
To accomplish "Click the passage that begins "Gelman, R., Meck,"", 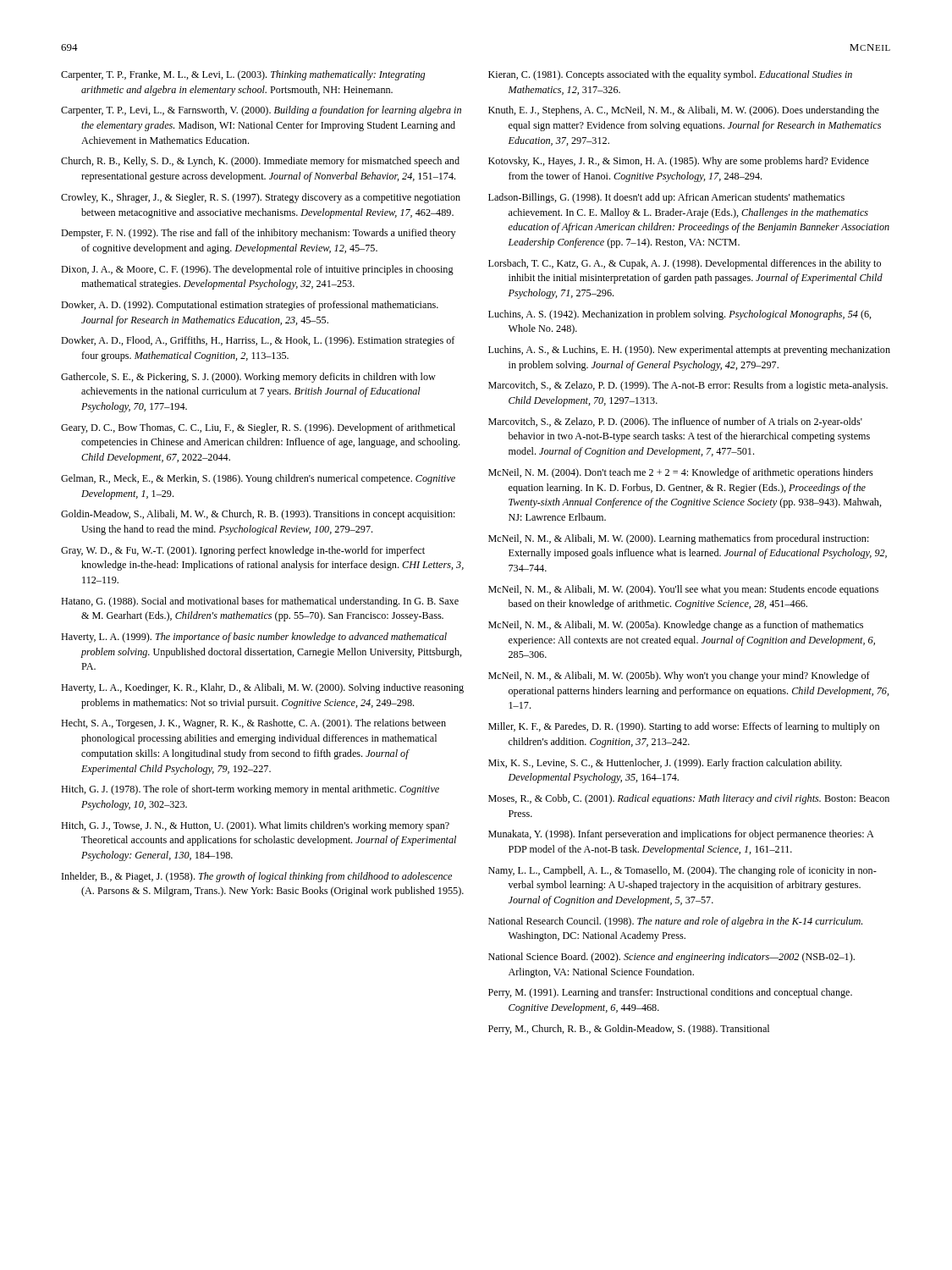I will 258,486.
